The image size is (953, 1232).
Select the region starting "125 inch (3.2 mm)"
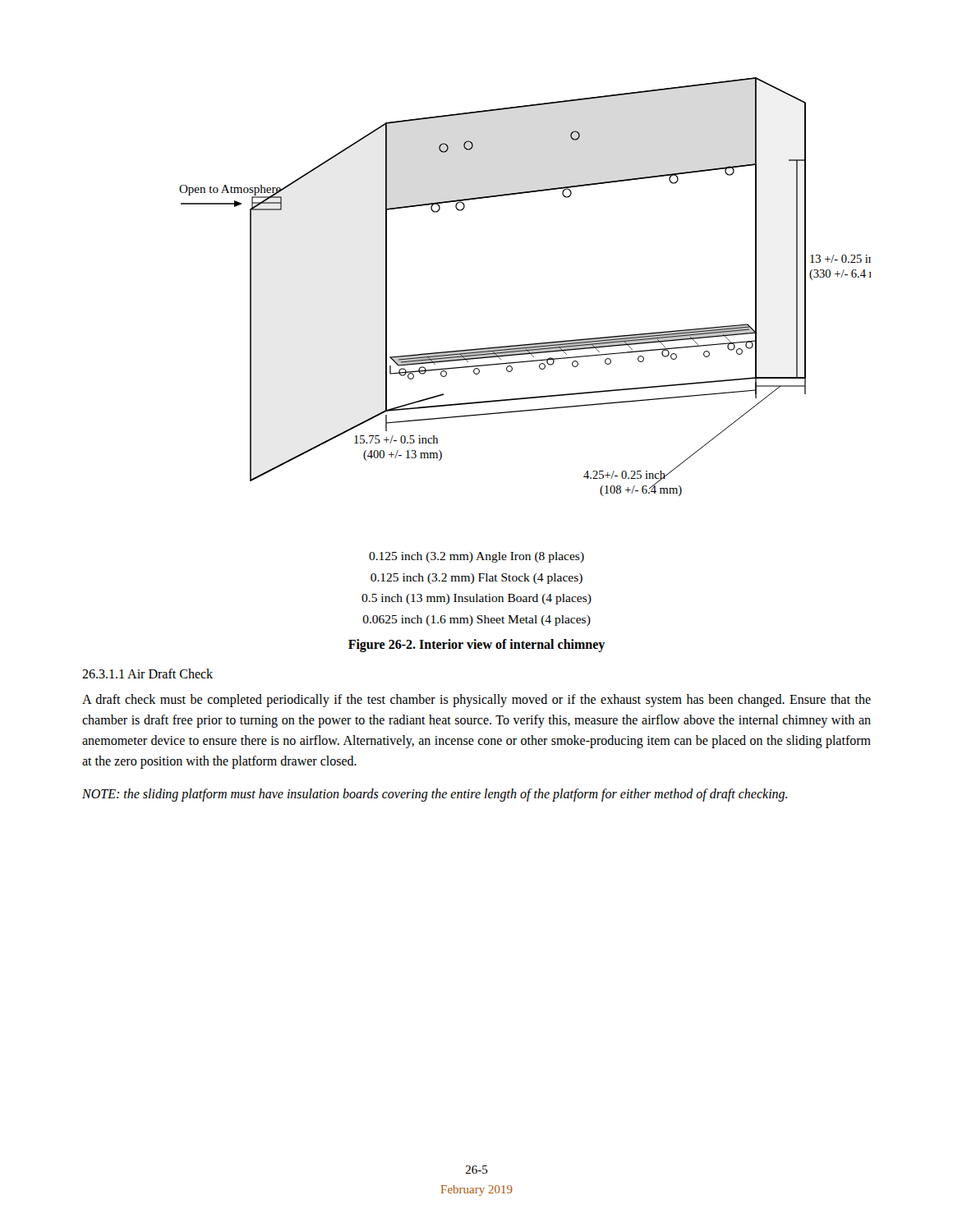tap(476, 587)
